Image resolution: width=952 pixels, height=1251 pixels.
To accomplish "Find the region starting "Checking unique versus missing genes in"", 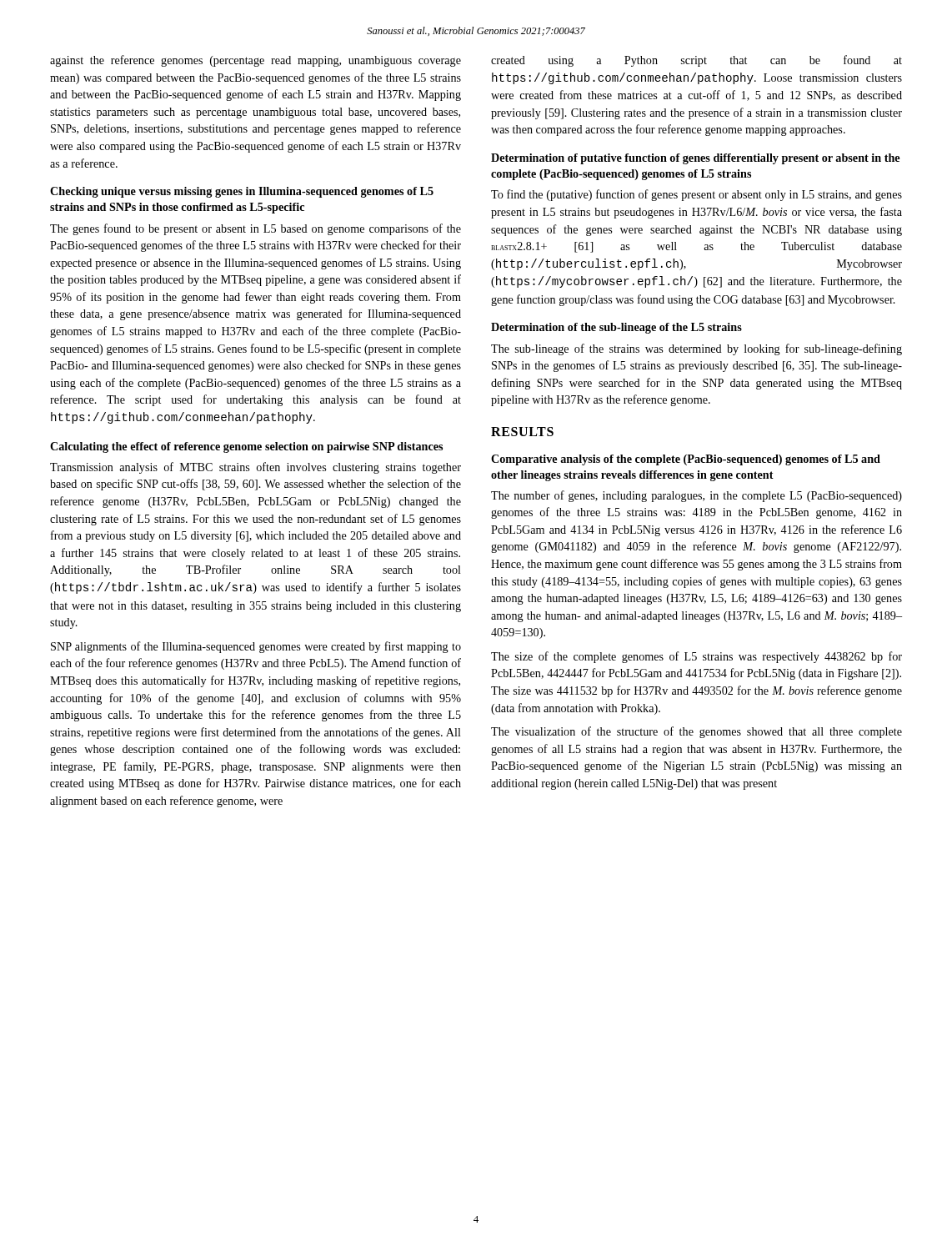I will tap(242, 199).
